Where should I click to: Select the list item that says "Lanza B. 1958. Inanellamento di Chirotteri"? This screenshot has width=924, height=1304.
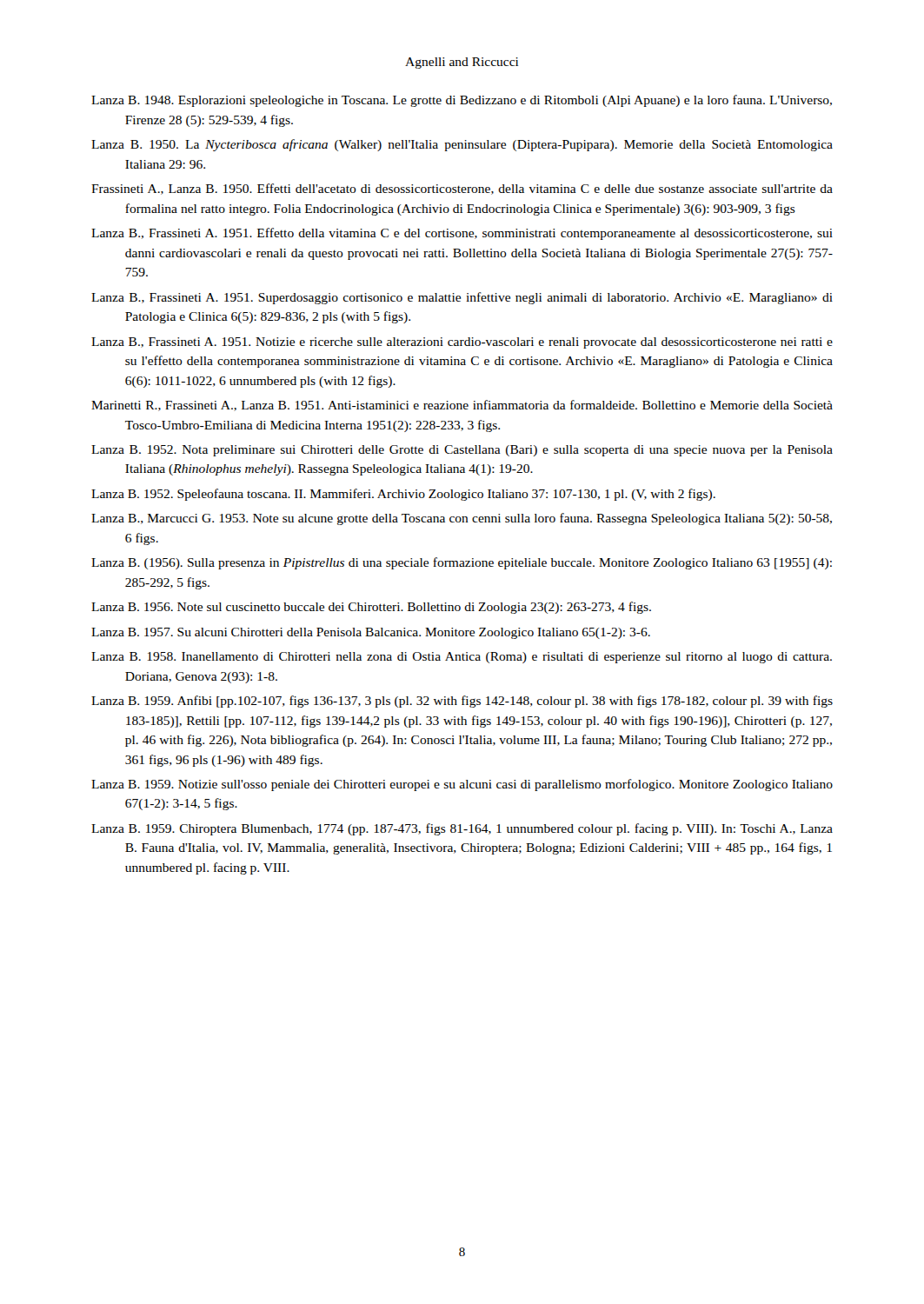pyautogui.click(x=462, y=666)
